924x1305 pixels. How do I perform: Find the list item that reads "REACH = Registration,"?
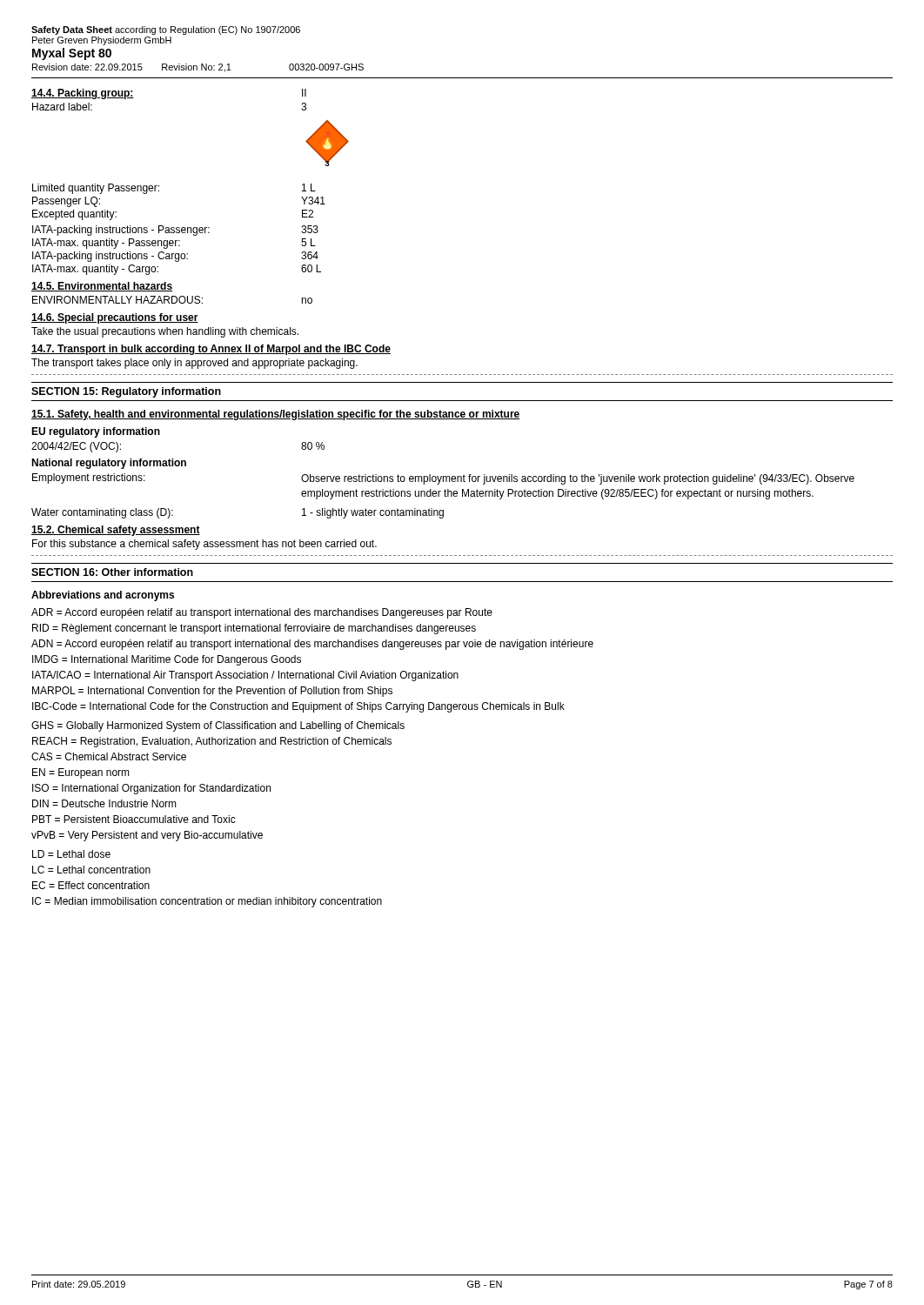(212, 741)
